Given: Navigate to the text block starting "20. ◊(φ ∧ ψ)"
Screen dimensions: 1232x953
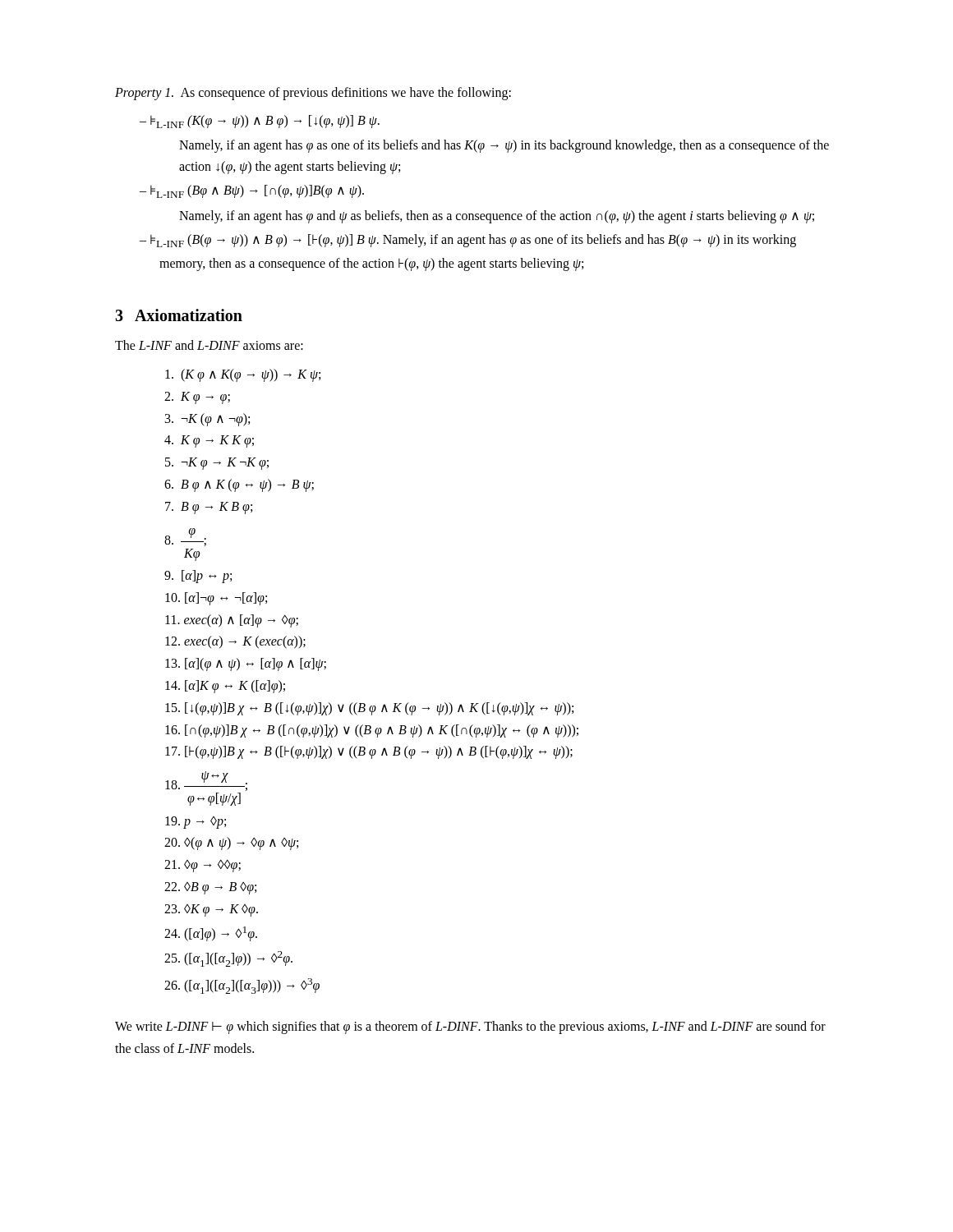Looking at the screenshot, I should (x=232, y=843).
